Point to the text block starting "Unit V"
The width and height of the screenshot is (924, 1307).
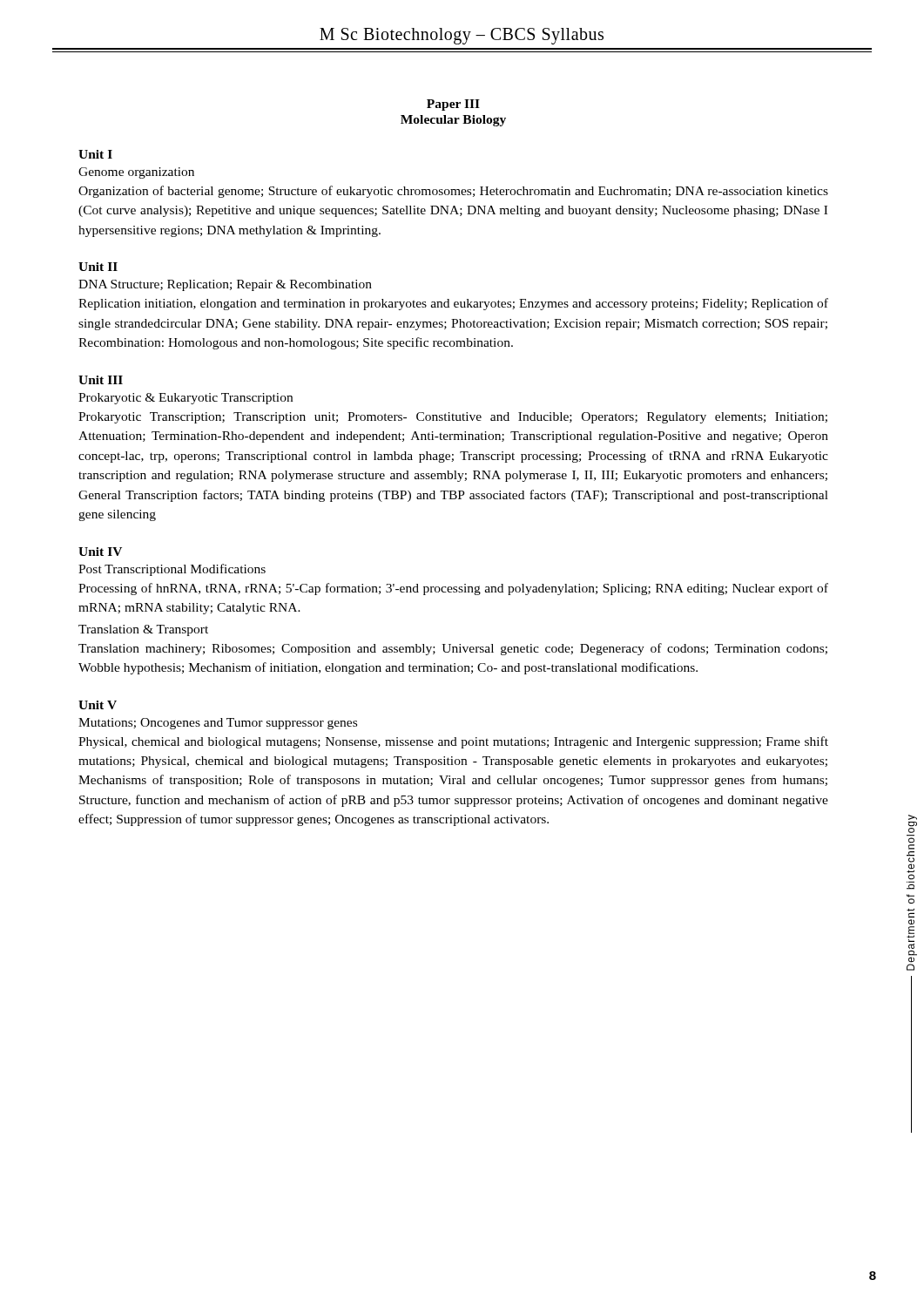point(98,704)
